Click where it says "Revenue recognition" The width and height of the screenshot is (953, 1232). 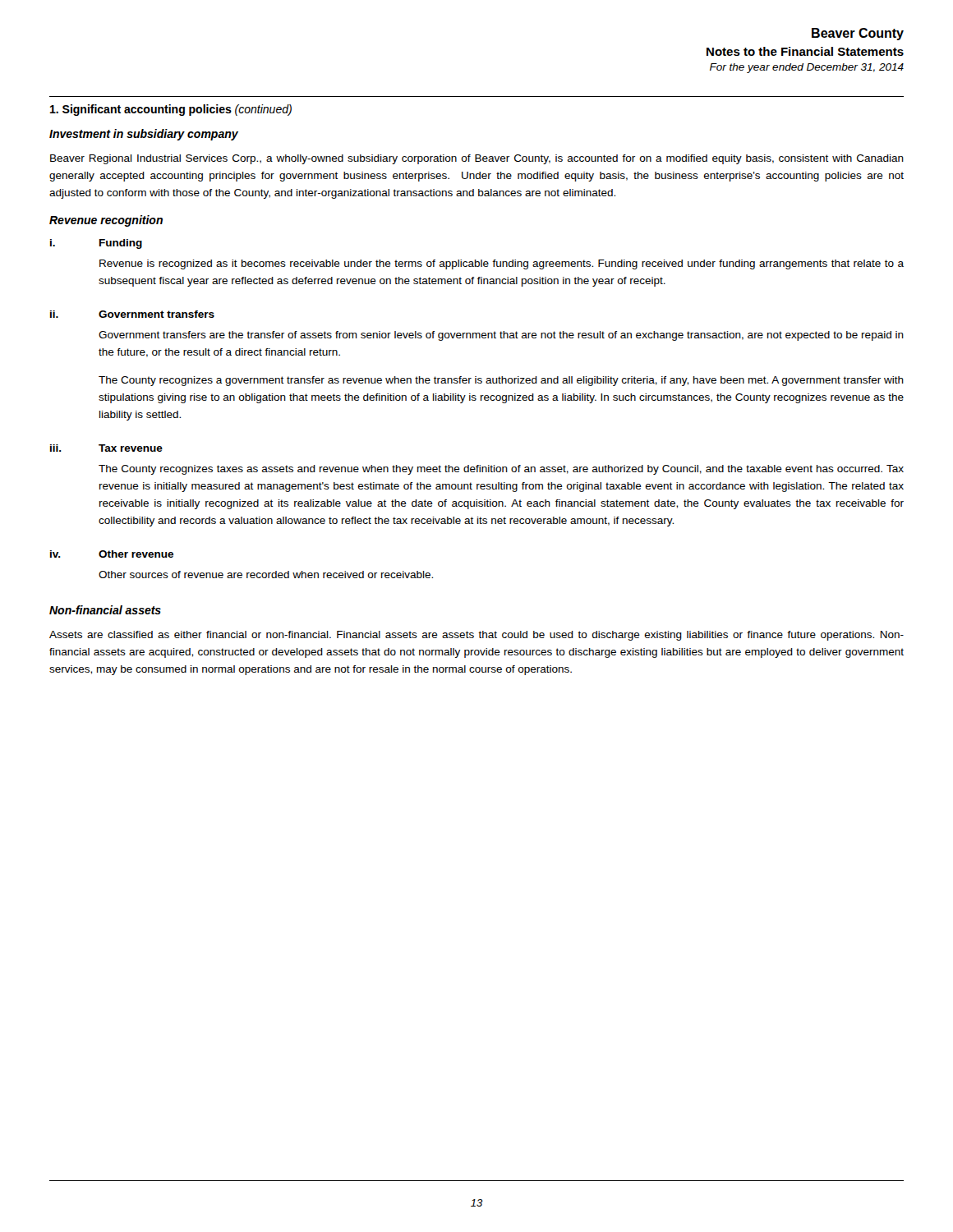coord(106,220)
